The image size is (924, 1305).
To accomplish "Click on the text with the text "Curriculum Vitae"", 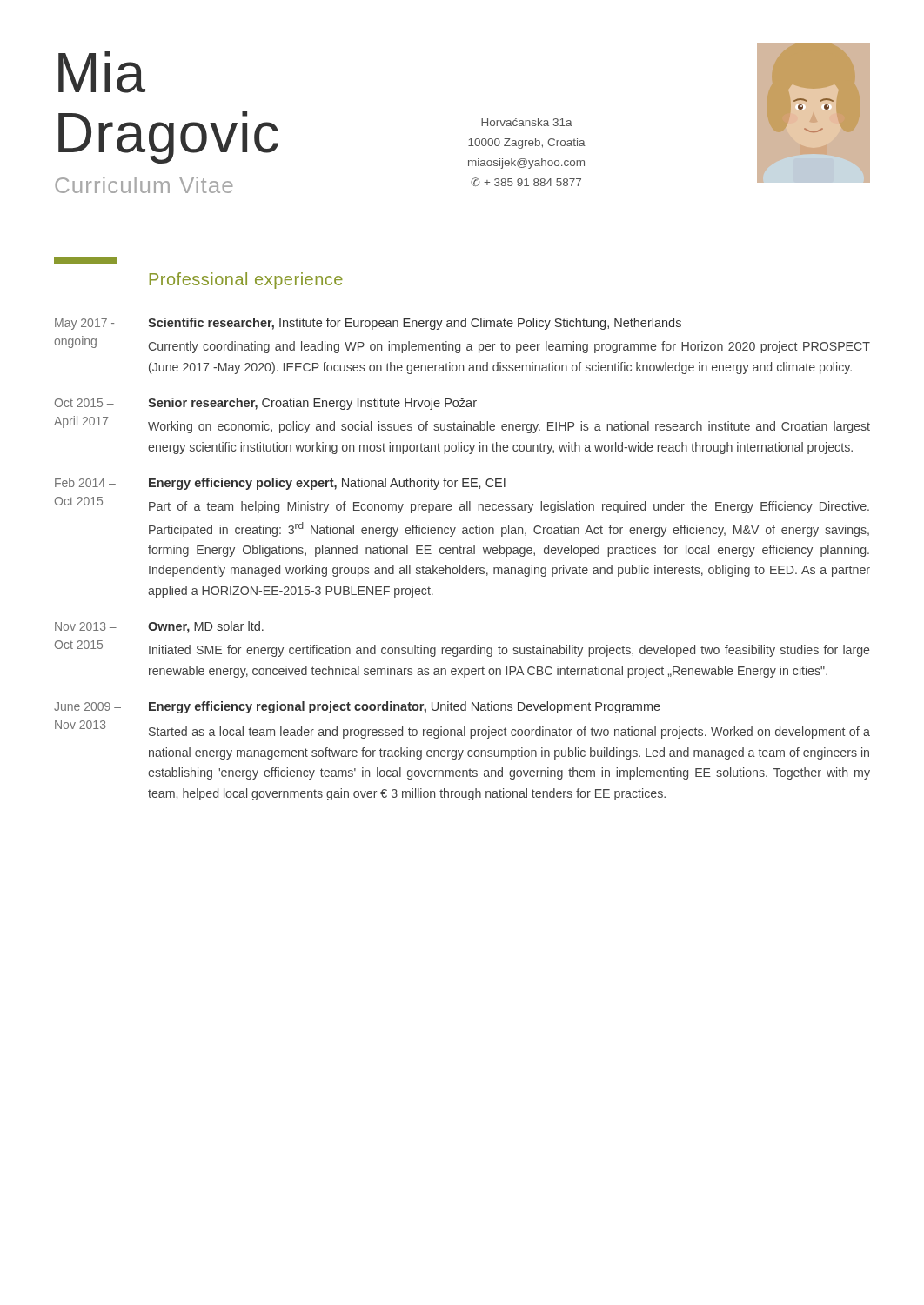I will (144, 185).
